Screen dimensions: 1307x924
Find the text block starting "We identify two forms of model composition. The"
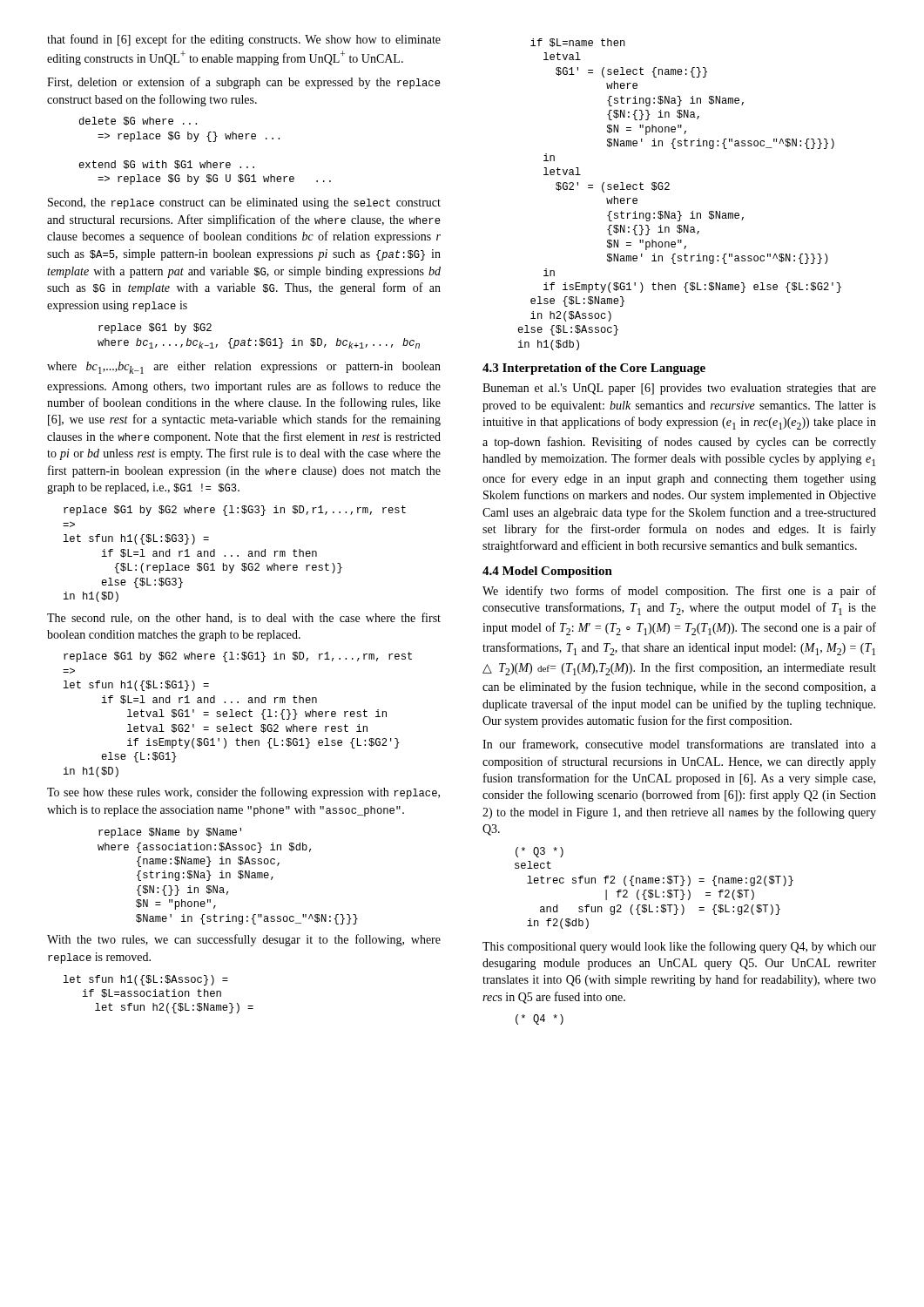click(679, 710)
